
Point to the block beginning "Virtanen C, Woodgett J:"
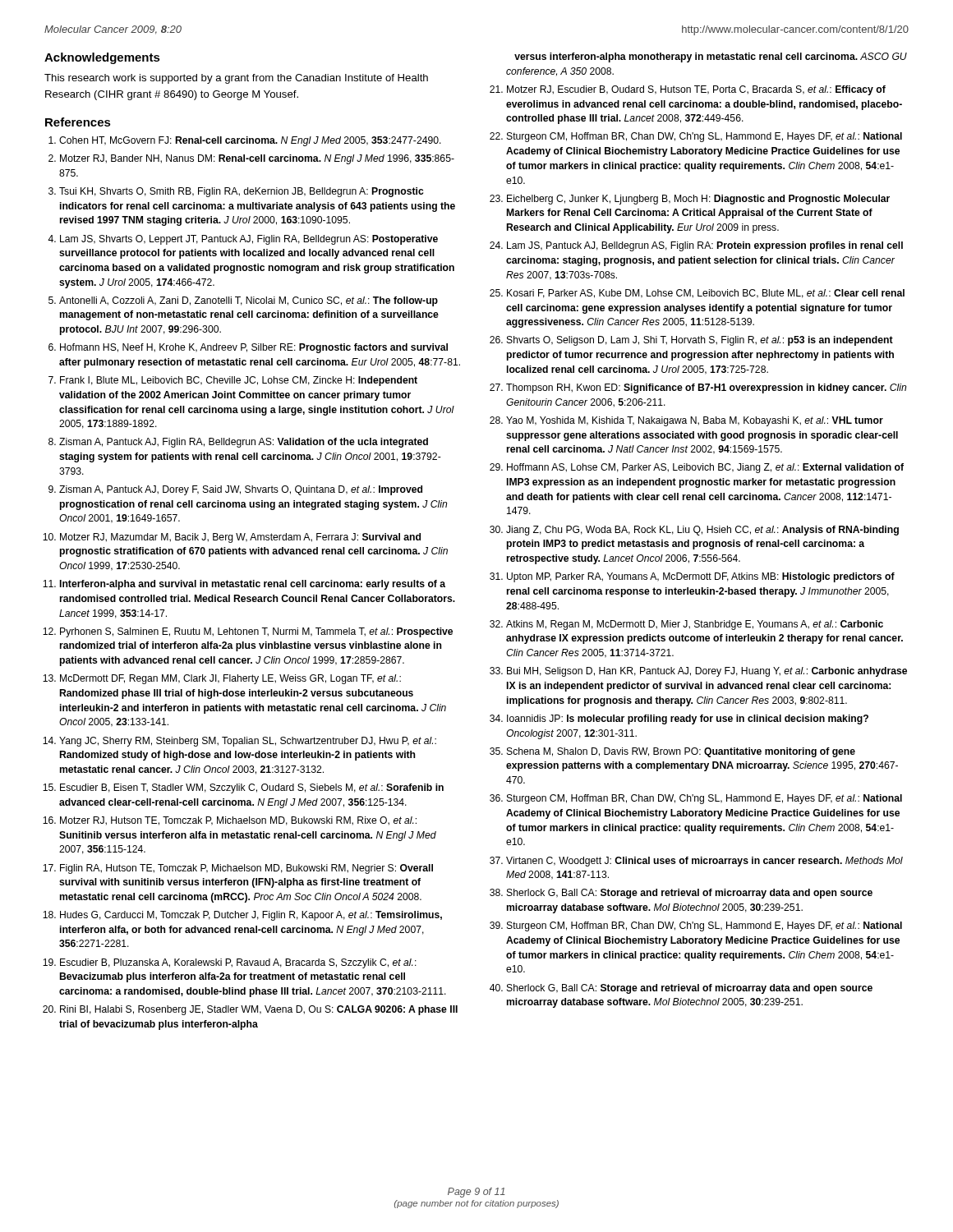click(704, 868)
